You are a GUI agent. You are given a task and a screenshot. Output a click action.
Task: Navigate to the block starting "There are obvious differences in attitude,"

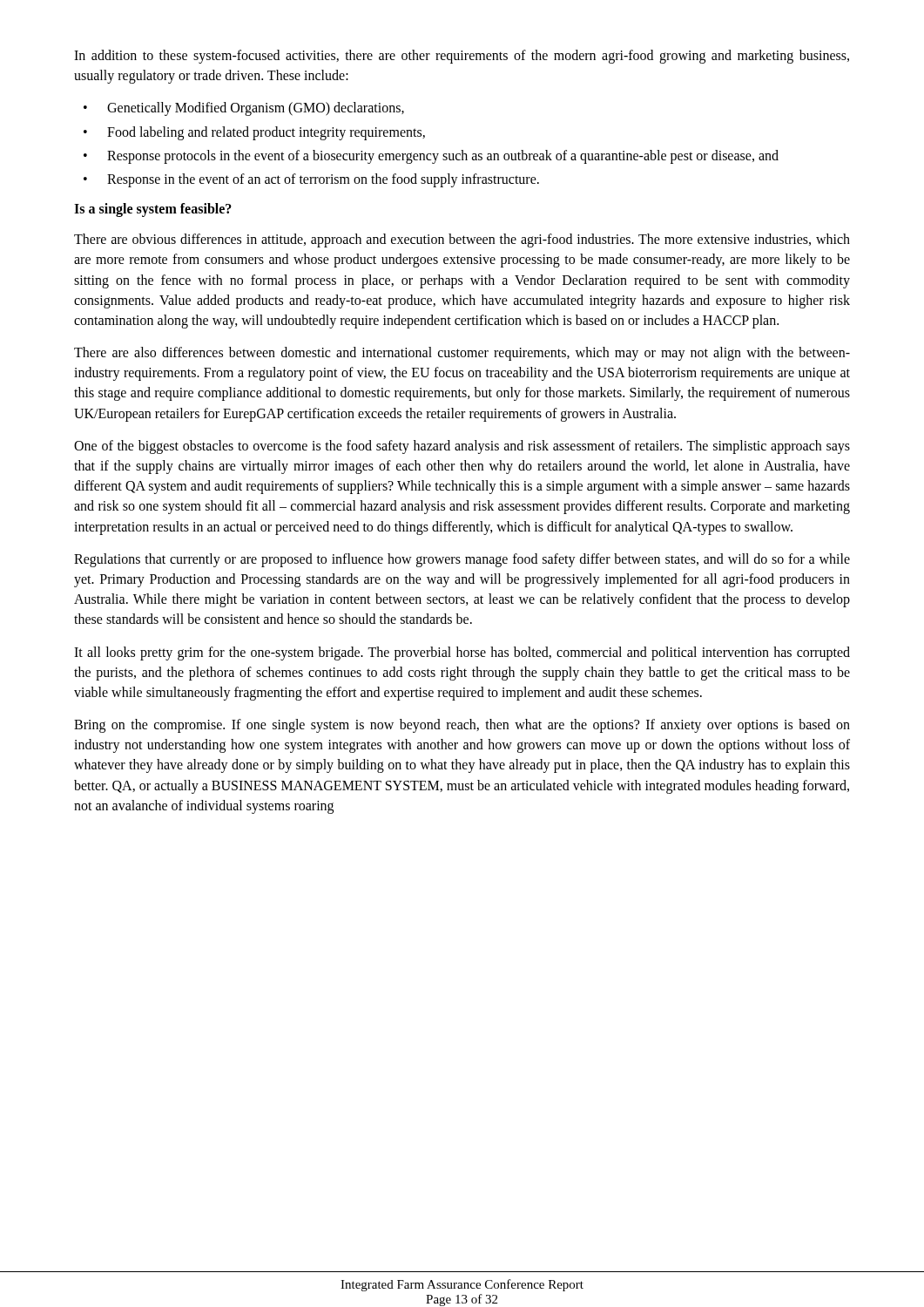point(462,280)
